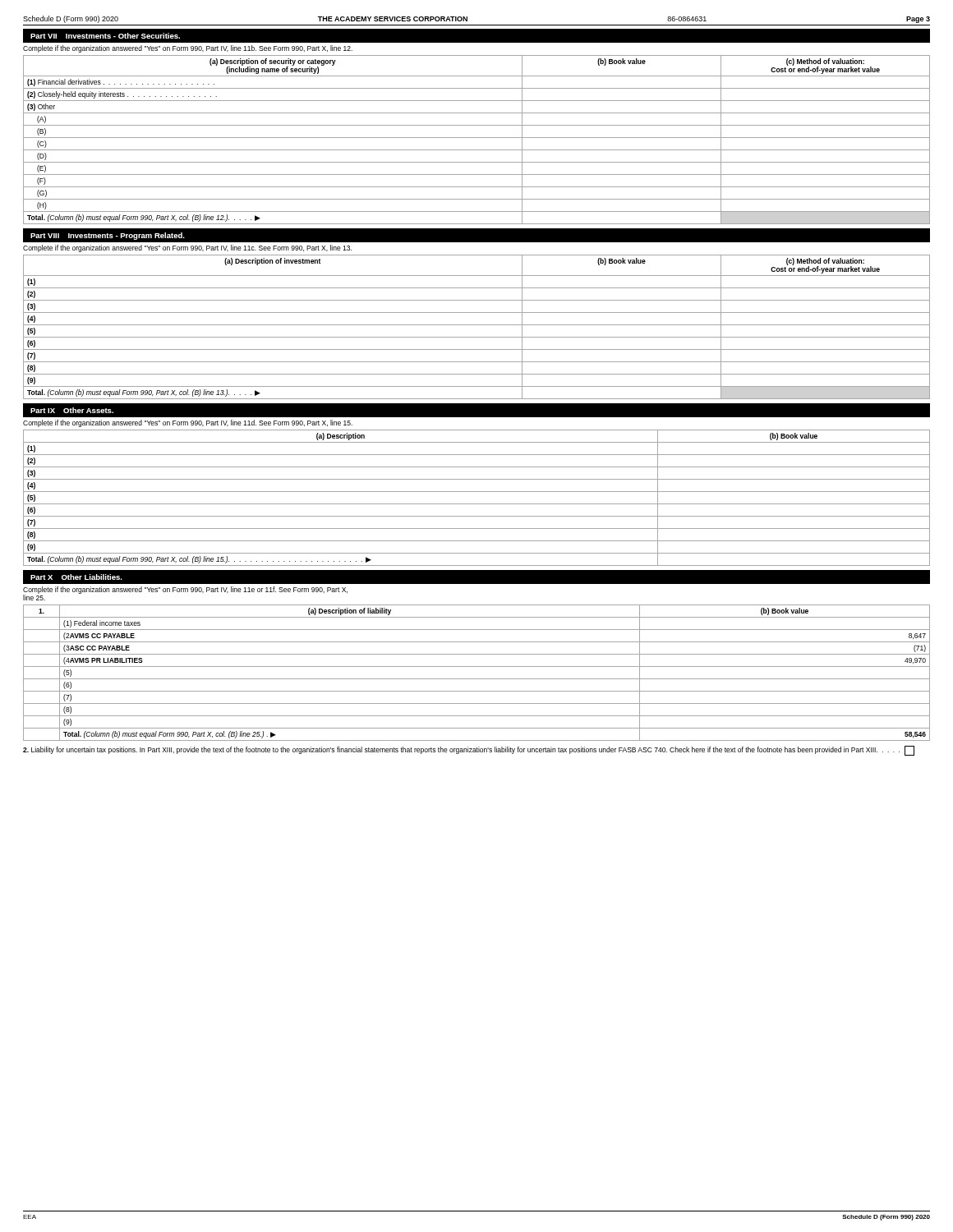Viewport: 953px width, 1232px height.
Task: Point to the text block starting "Part VIII Investments - Program"
Action: click(106, 235)
